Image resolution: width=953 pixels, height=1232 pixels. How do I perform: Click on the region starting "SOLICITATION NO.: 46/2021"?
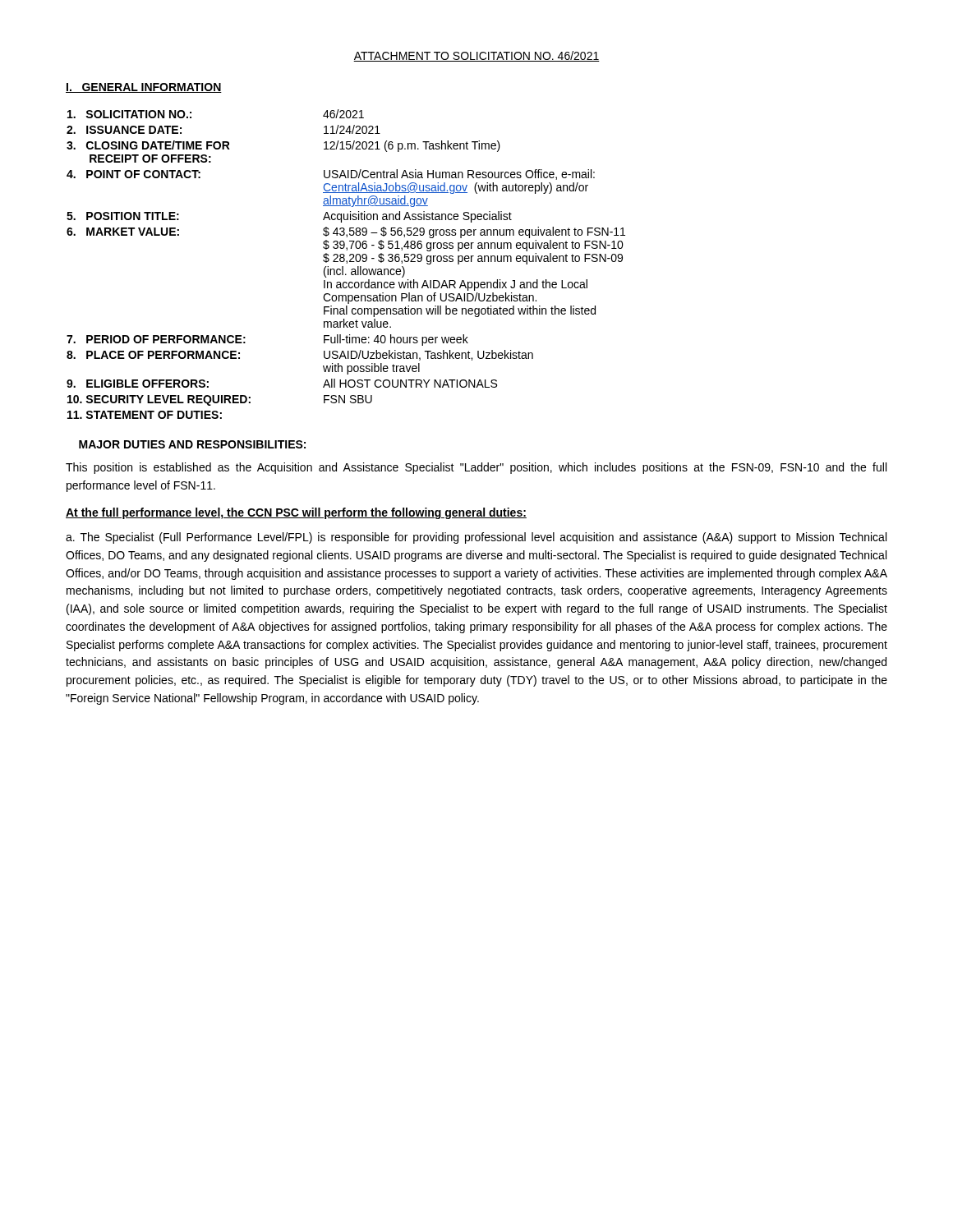134,114
